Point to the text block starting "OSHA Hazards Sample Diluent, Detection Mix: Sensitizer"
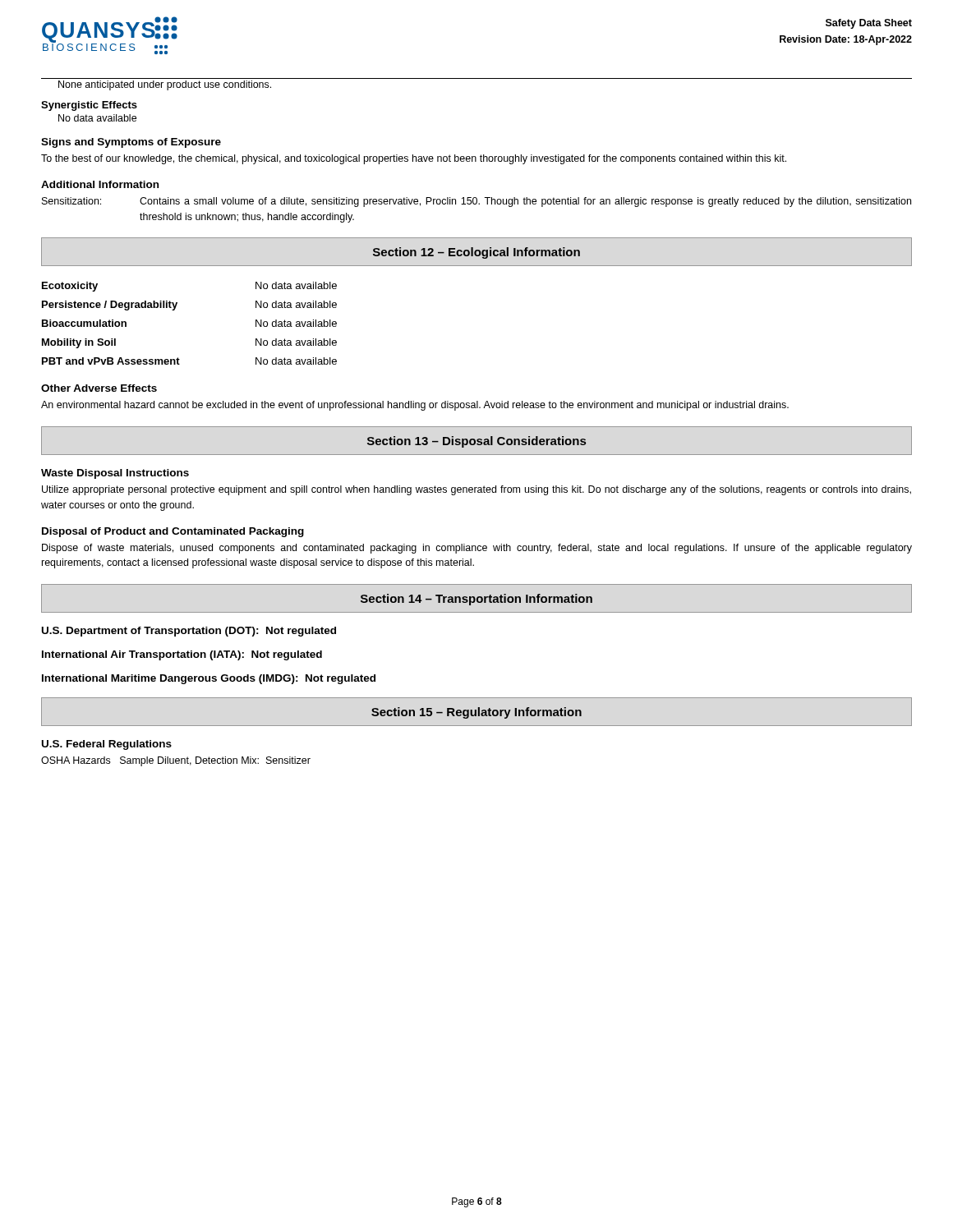Viewport: 953px width, 1232px height. pos(176,761)
